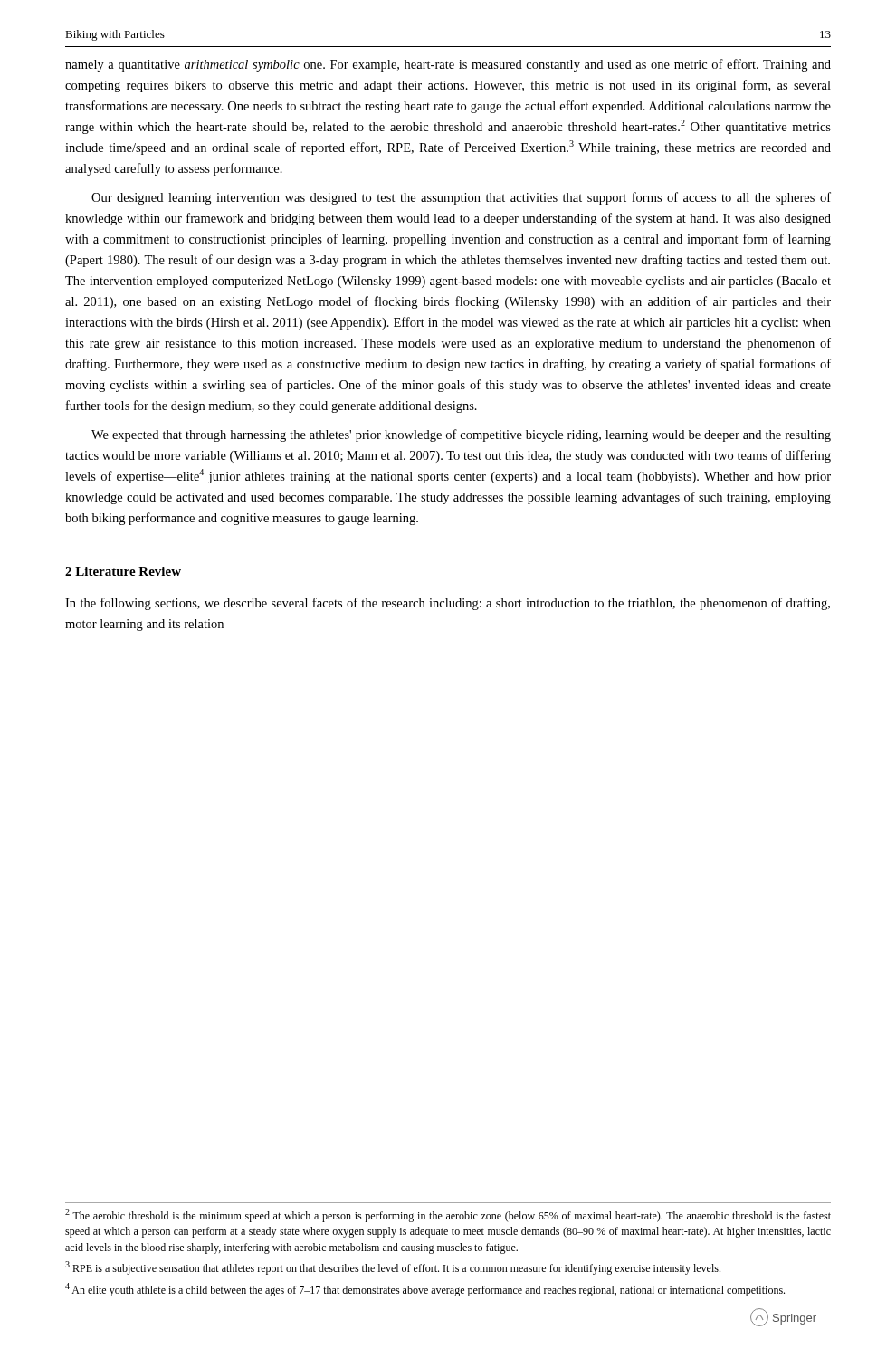Click the passage that begins "namely a quantitative arithmetical"
Screen dimensions: 1358x896
tap(448, 117)
